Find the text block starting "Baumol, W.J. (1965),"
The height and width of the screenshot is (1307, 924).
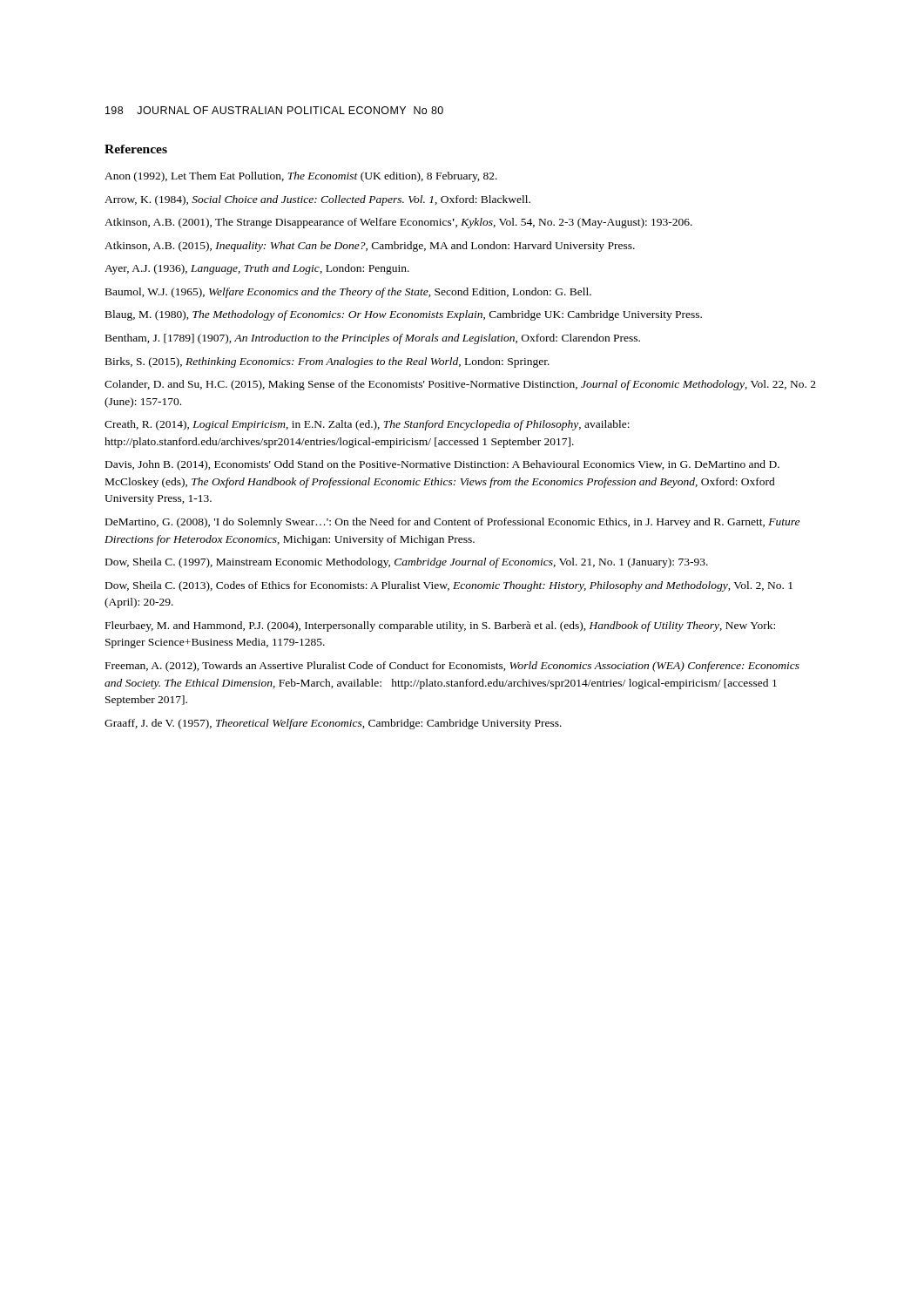pyautogui.click(x=348, y=291)
